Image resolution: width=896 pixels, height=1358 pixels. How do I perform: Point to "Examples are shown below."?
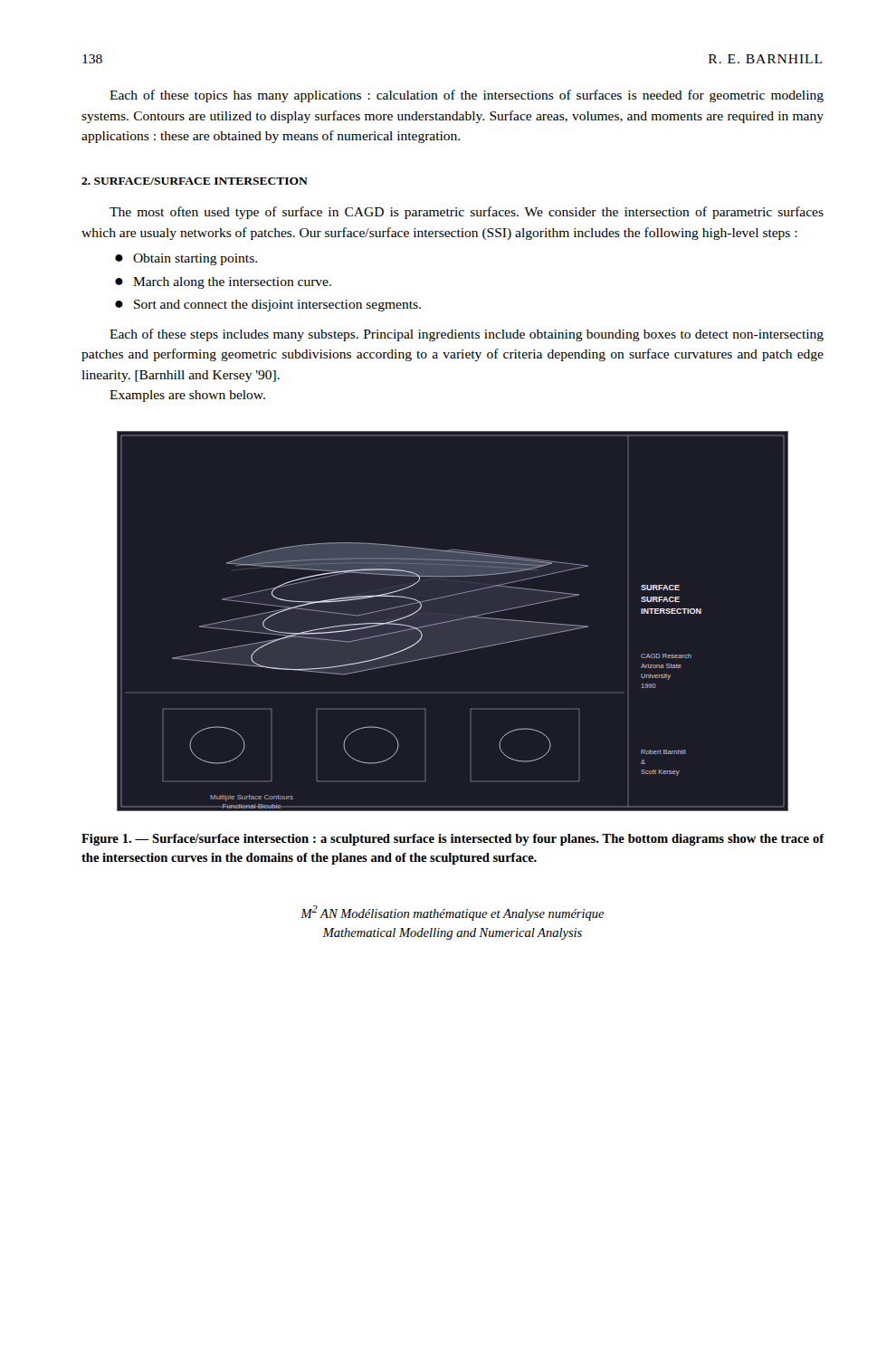(x=188, y=394)
